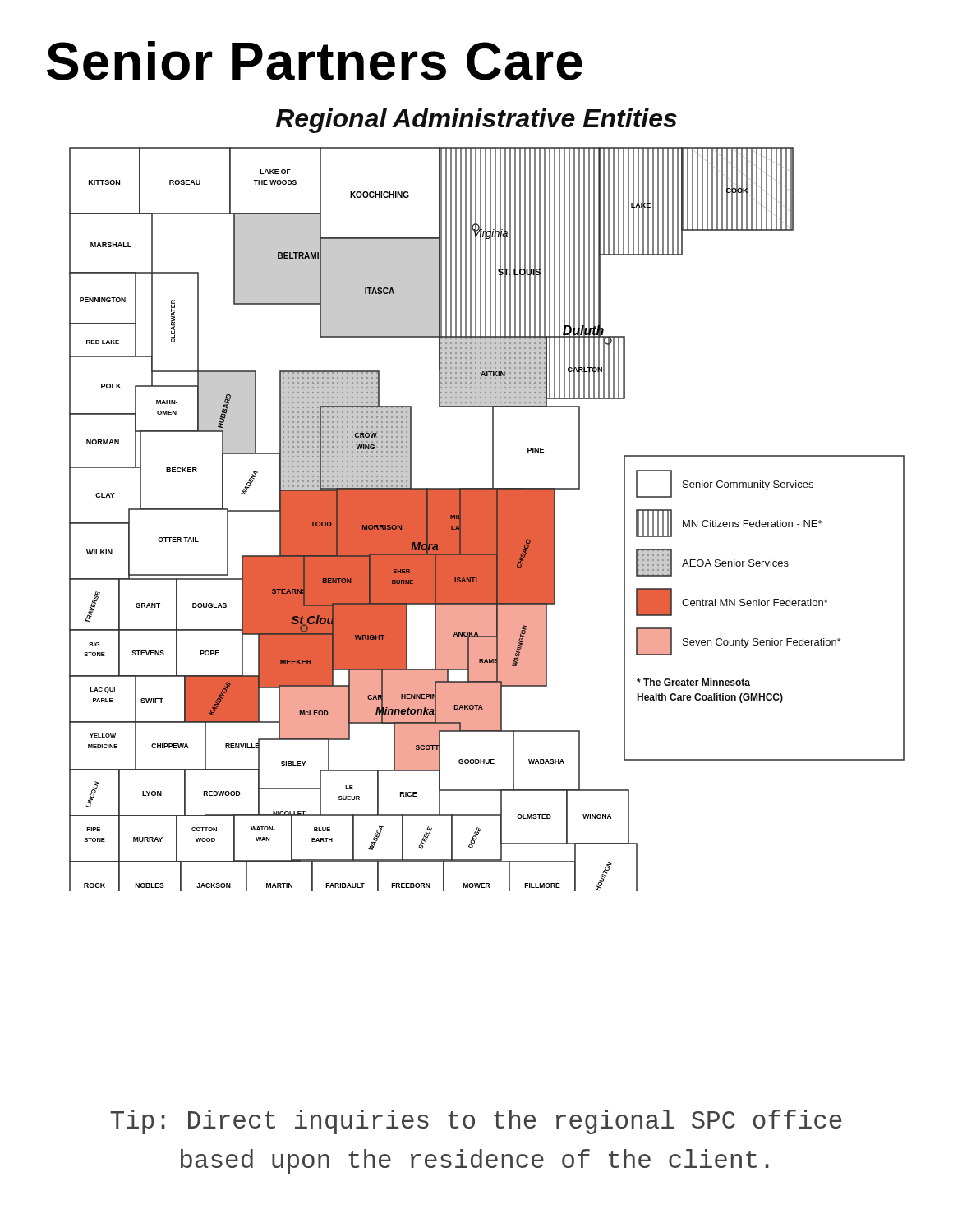Select the title that reads "Senior Partners Care"
Image resolution: width=953 pixels, height=1232 pixels.
tap(315, 62)
